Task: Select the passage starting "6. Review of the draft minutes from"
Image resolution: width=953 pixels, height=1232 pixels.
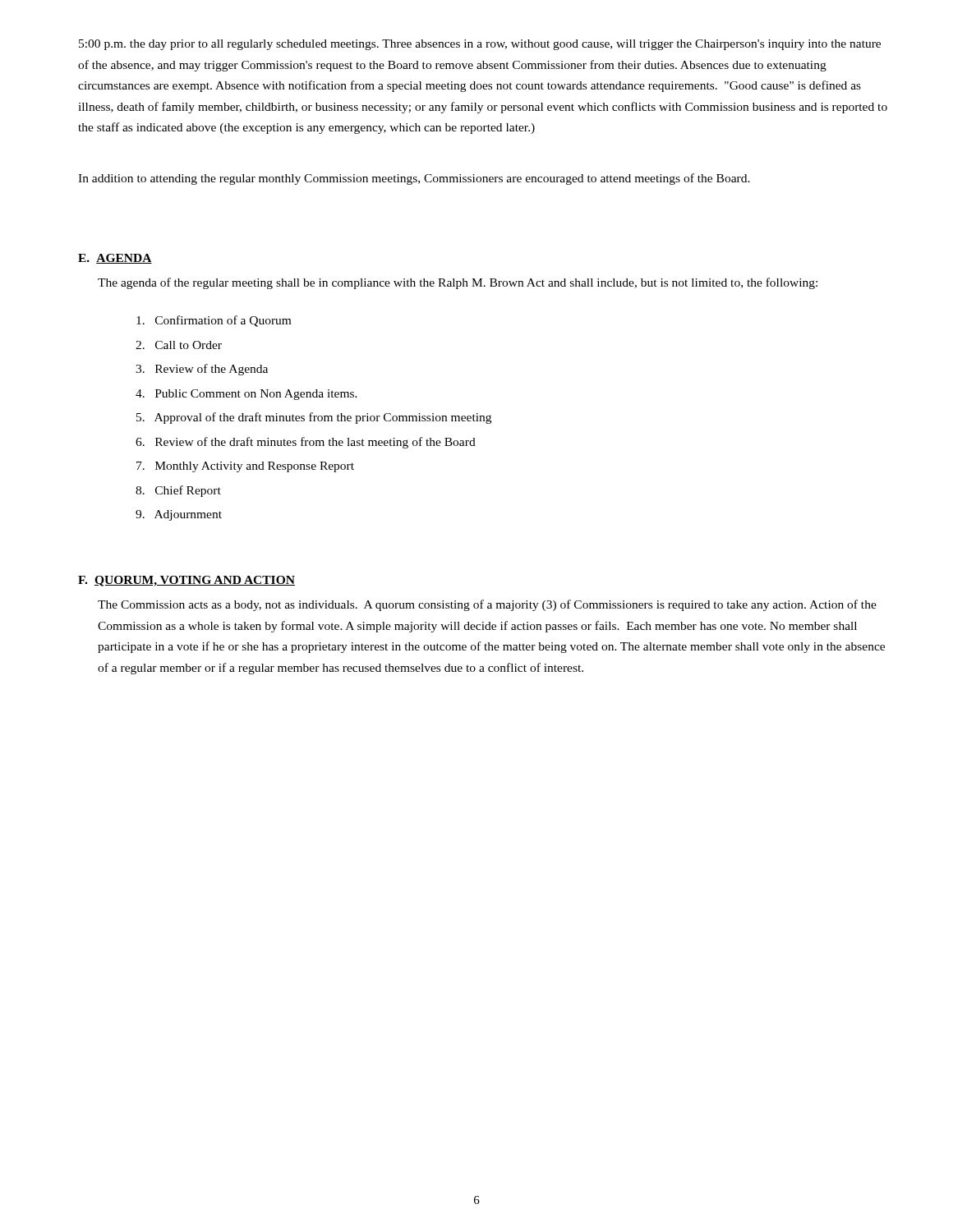Action: click(x=305, y=441)
